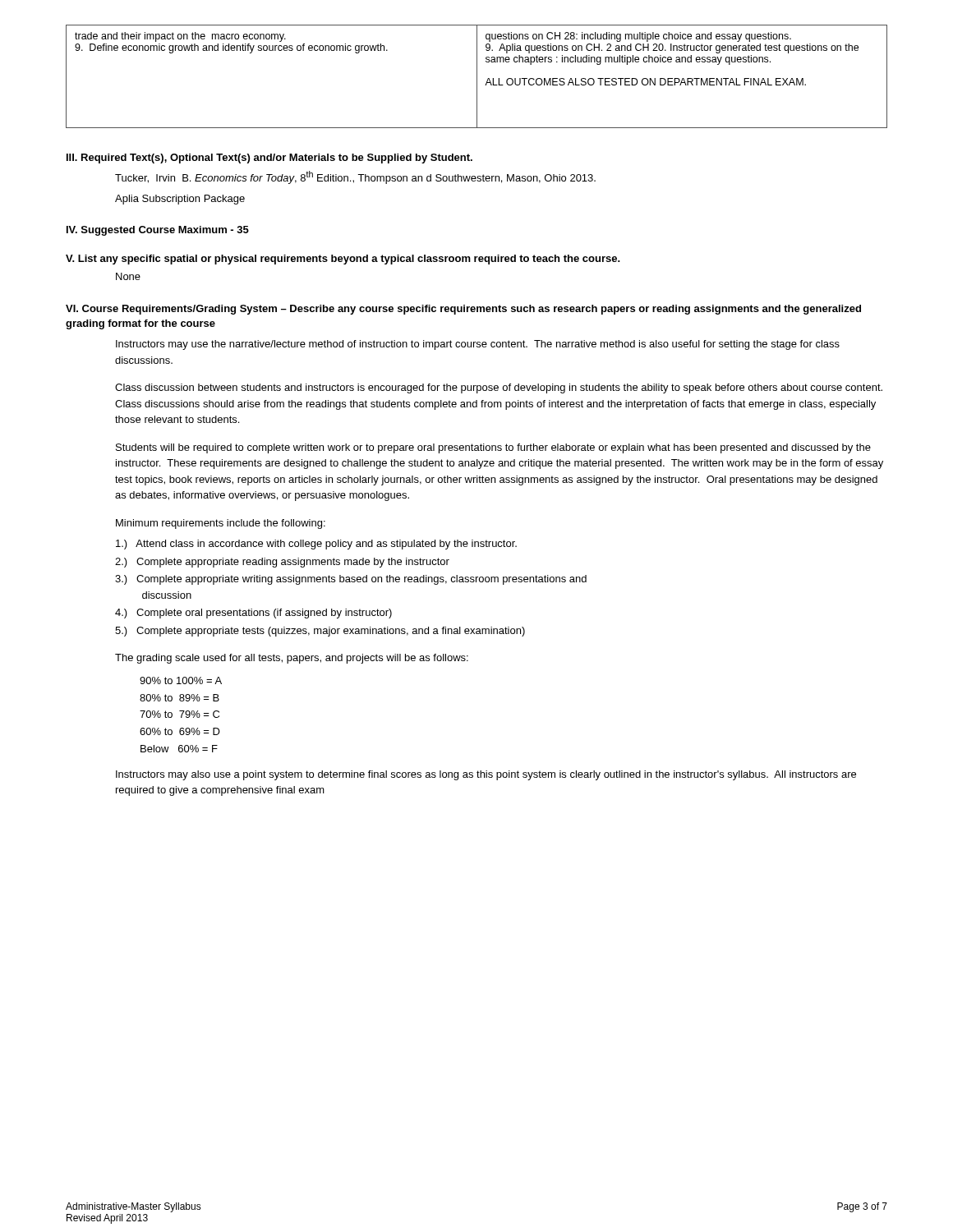Find the list item containing "3.) Complete appropriate writing assignments"
953x1232 pixels.
[x=351, y=587]
